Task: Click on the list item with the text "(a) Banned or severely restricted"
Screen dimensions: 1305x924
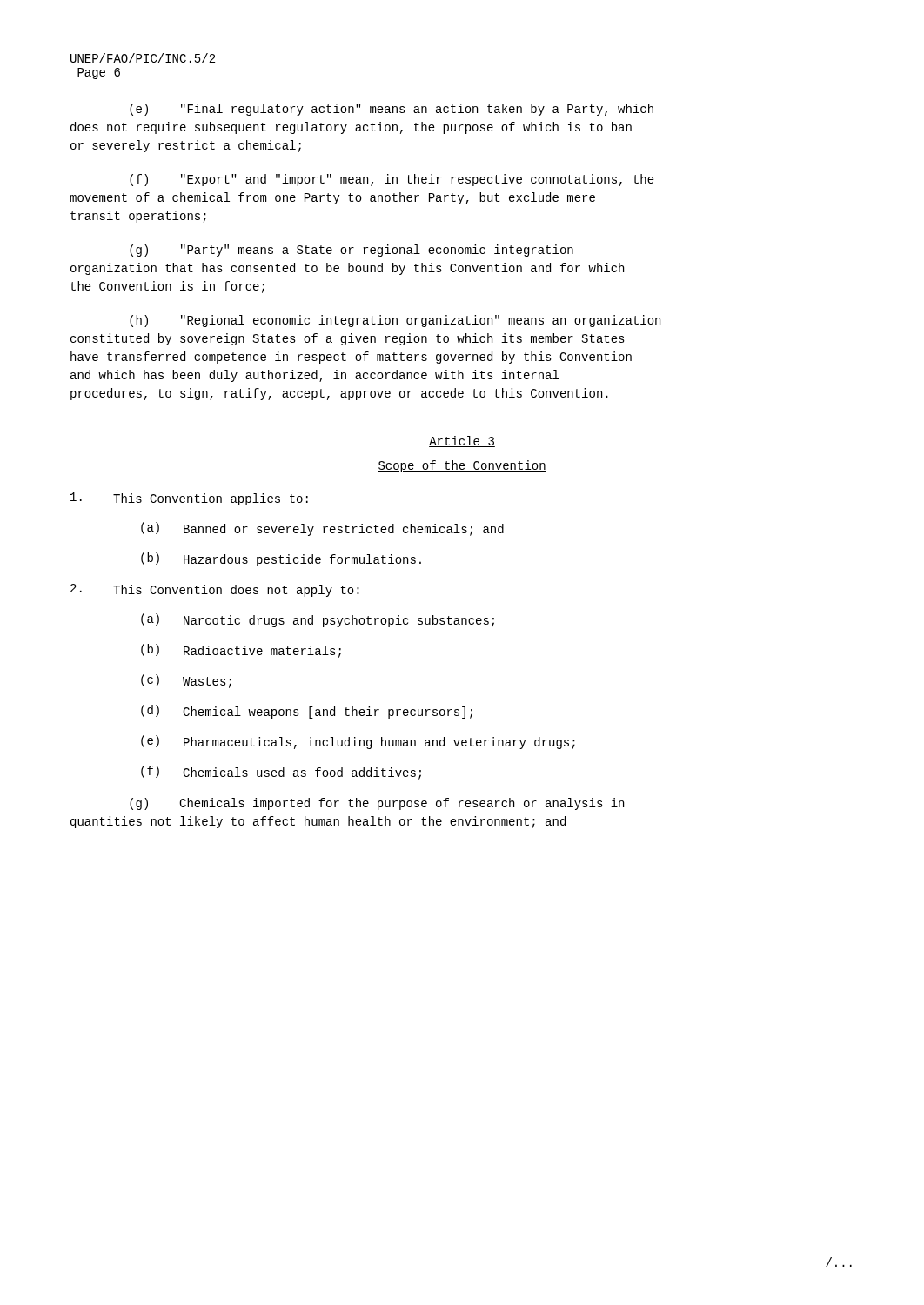Action: coord(497,530)
